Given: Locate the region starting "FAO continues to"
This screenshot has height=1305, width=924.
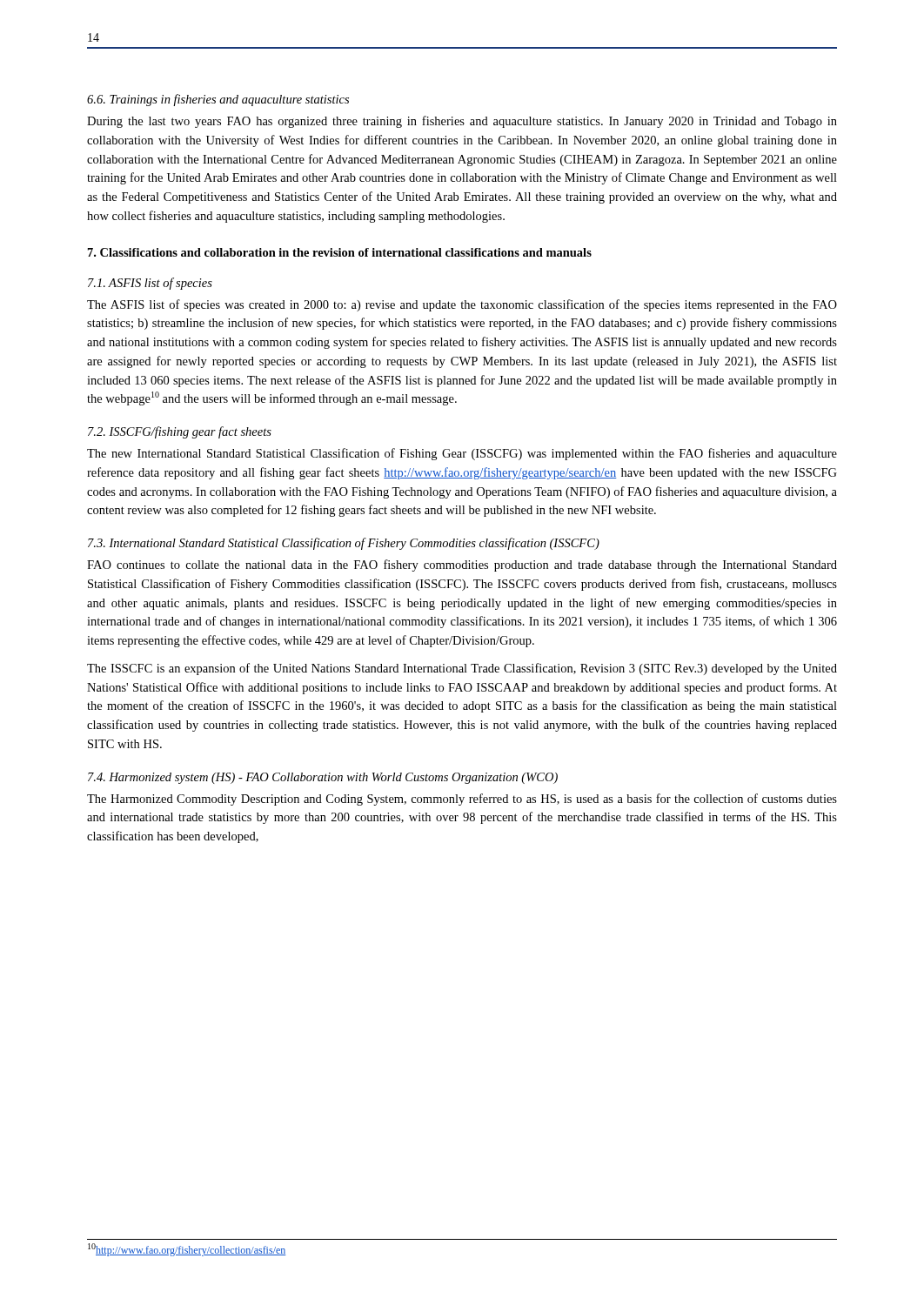Looking at the screenshot, I should click(x=462, y=603).
